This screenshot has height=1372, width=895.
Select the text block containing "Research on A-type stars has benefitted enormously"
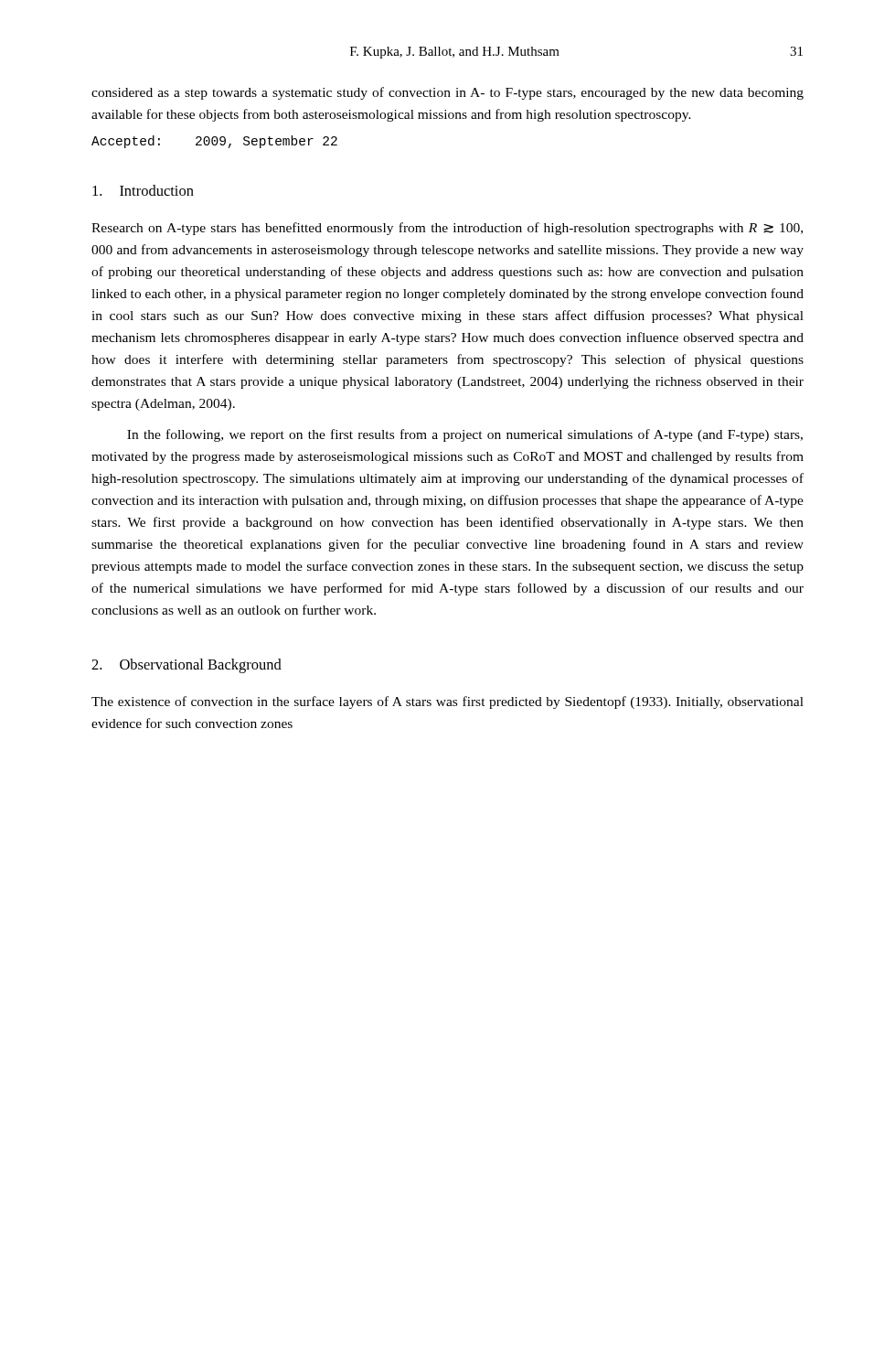coord(448,315)
